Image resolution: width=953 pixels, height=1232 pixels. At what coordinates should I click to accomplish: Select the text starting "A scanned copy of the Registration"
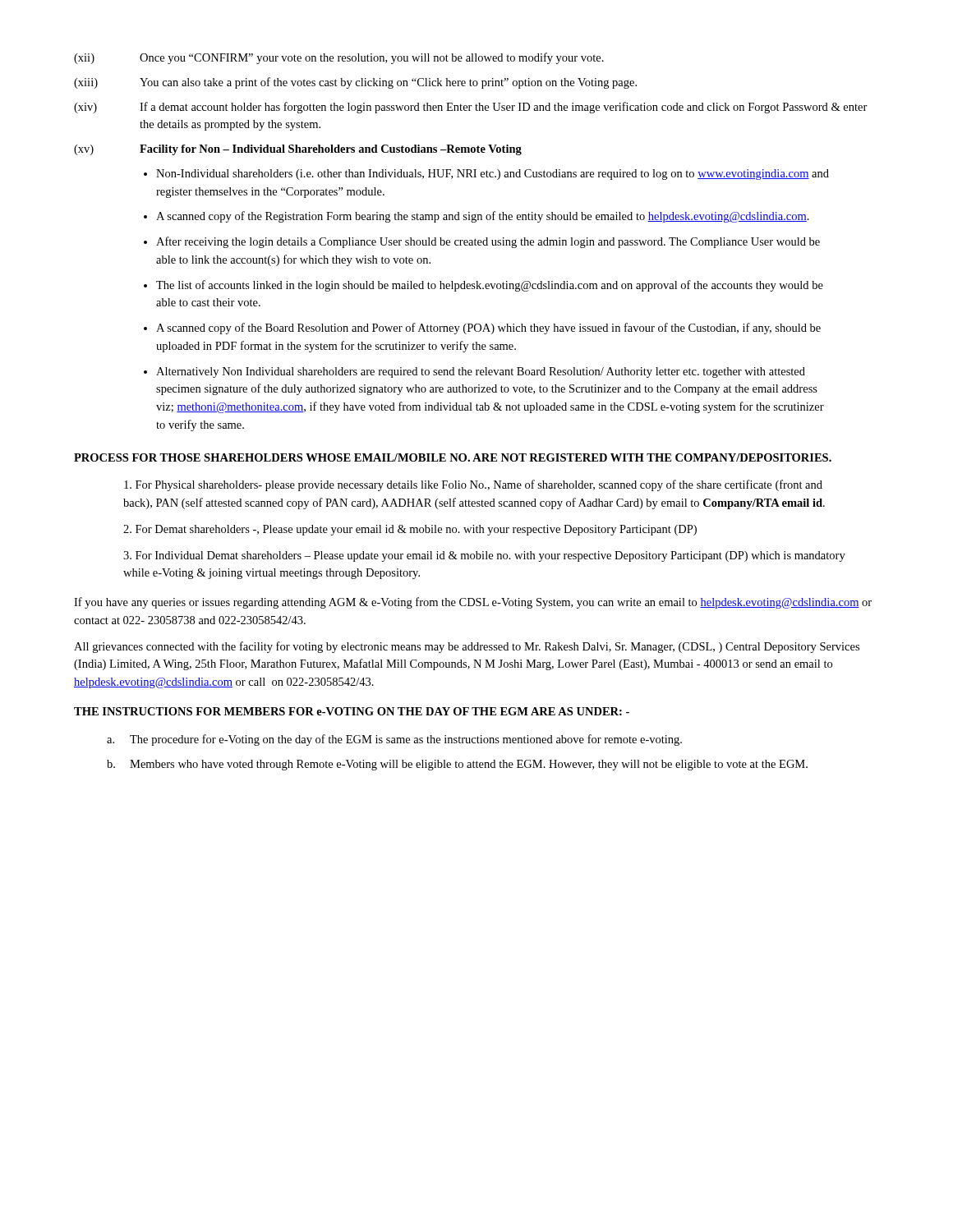pyautogui.click(x=483, y=216)
